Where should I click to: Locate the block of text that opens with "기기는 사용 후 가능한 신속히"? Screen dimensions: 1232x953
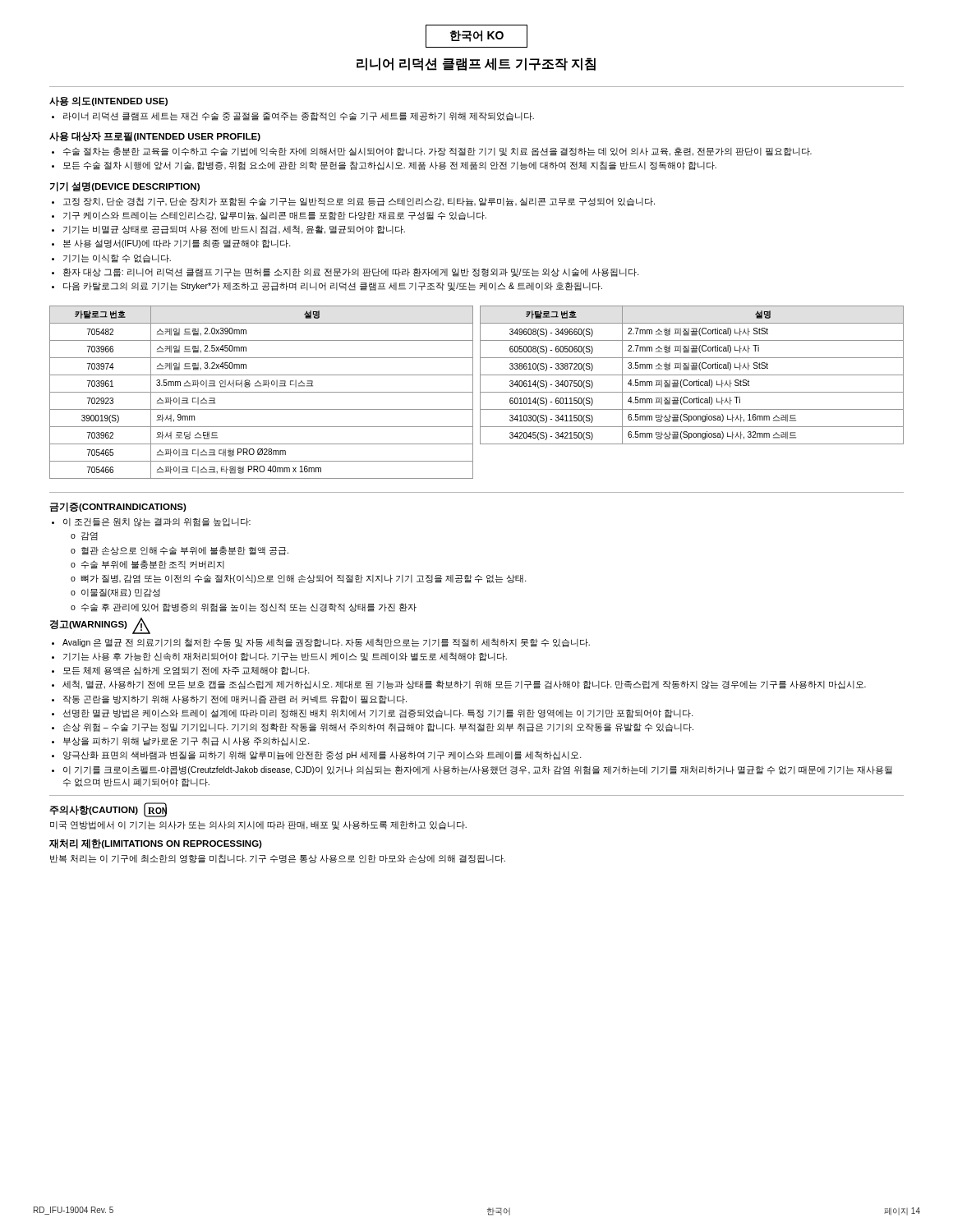click(x=285, y=656)
